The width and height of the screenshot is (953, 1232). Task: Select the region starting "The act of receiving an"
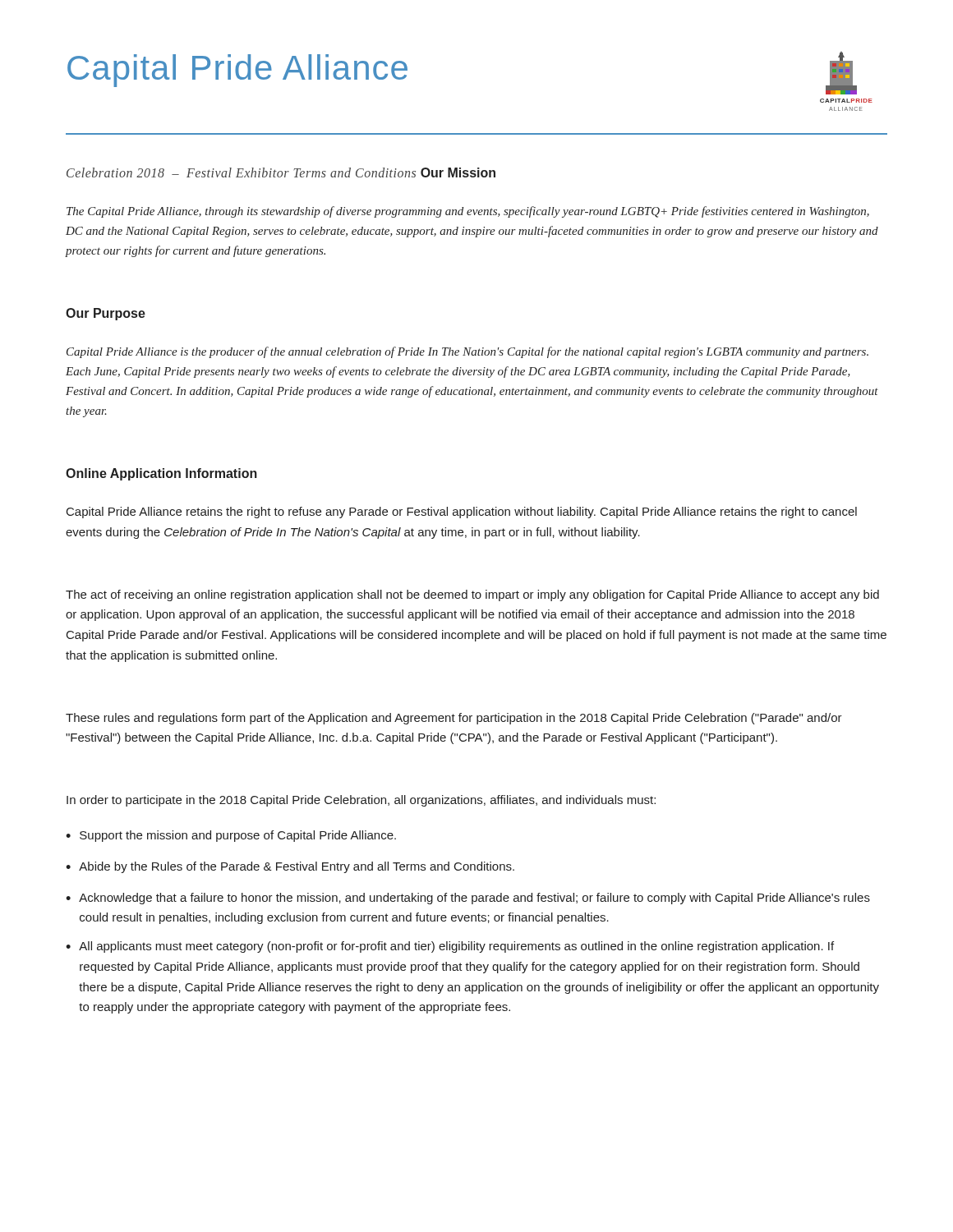(476, 625)
